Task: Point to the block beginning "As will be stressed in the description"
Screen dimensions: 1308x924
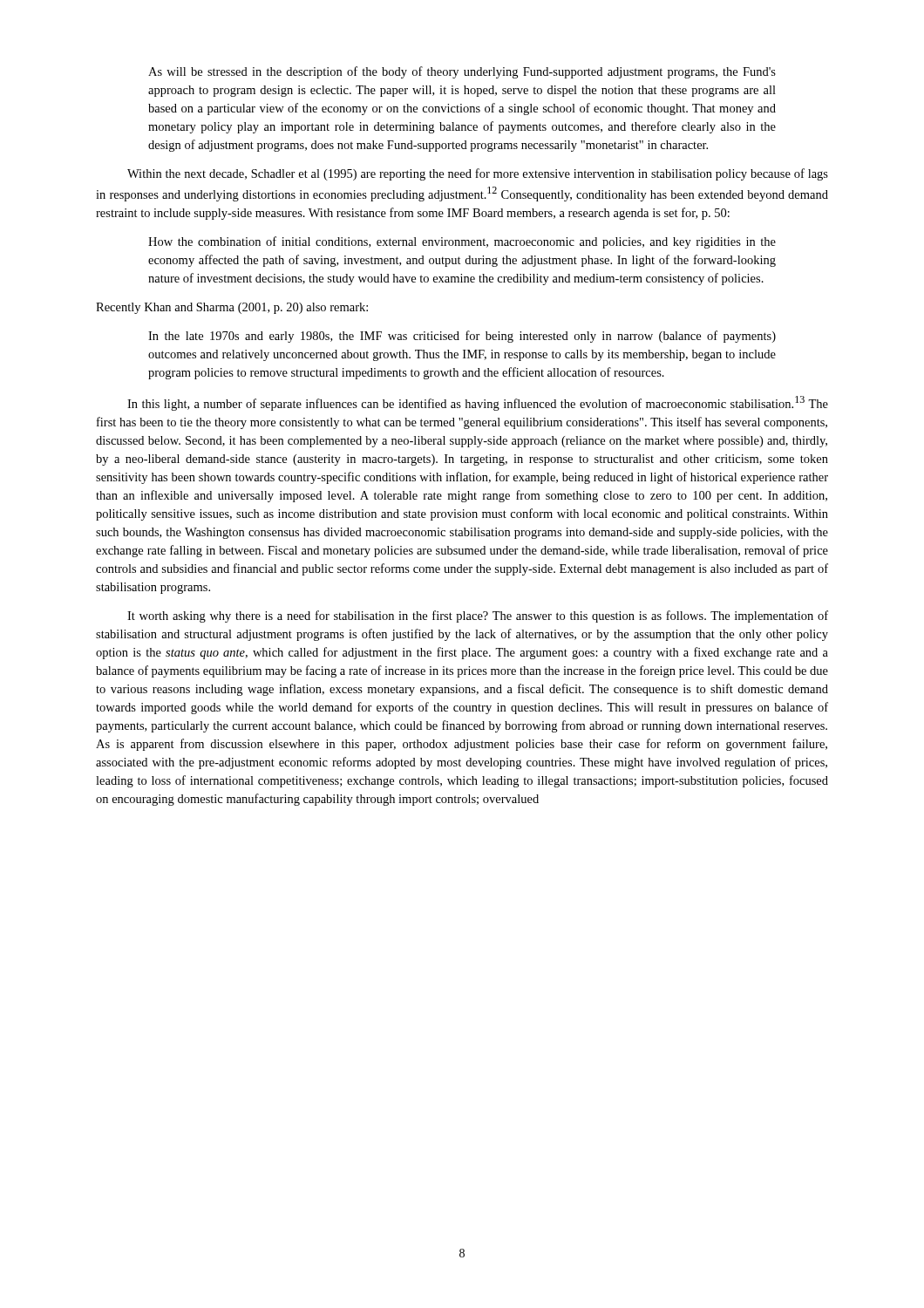Action: coord(462,109)
